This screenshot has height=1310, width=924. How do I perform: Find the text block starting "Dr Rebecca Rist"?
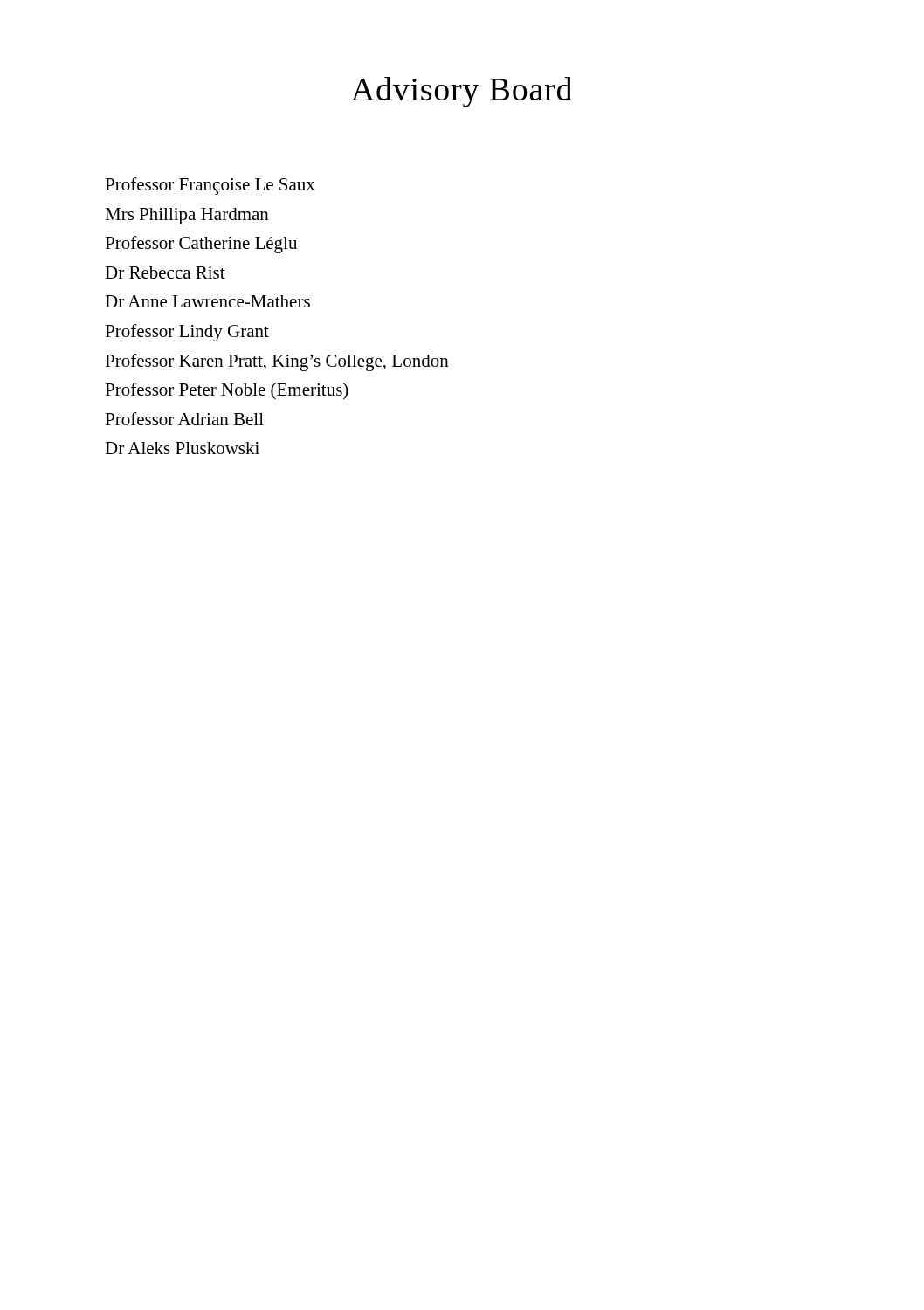coord(165,272)
